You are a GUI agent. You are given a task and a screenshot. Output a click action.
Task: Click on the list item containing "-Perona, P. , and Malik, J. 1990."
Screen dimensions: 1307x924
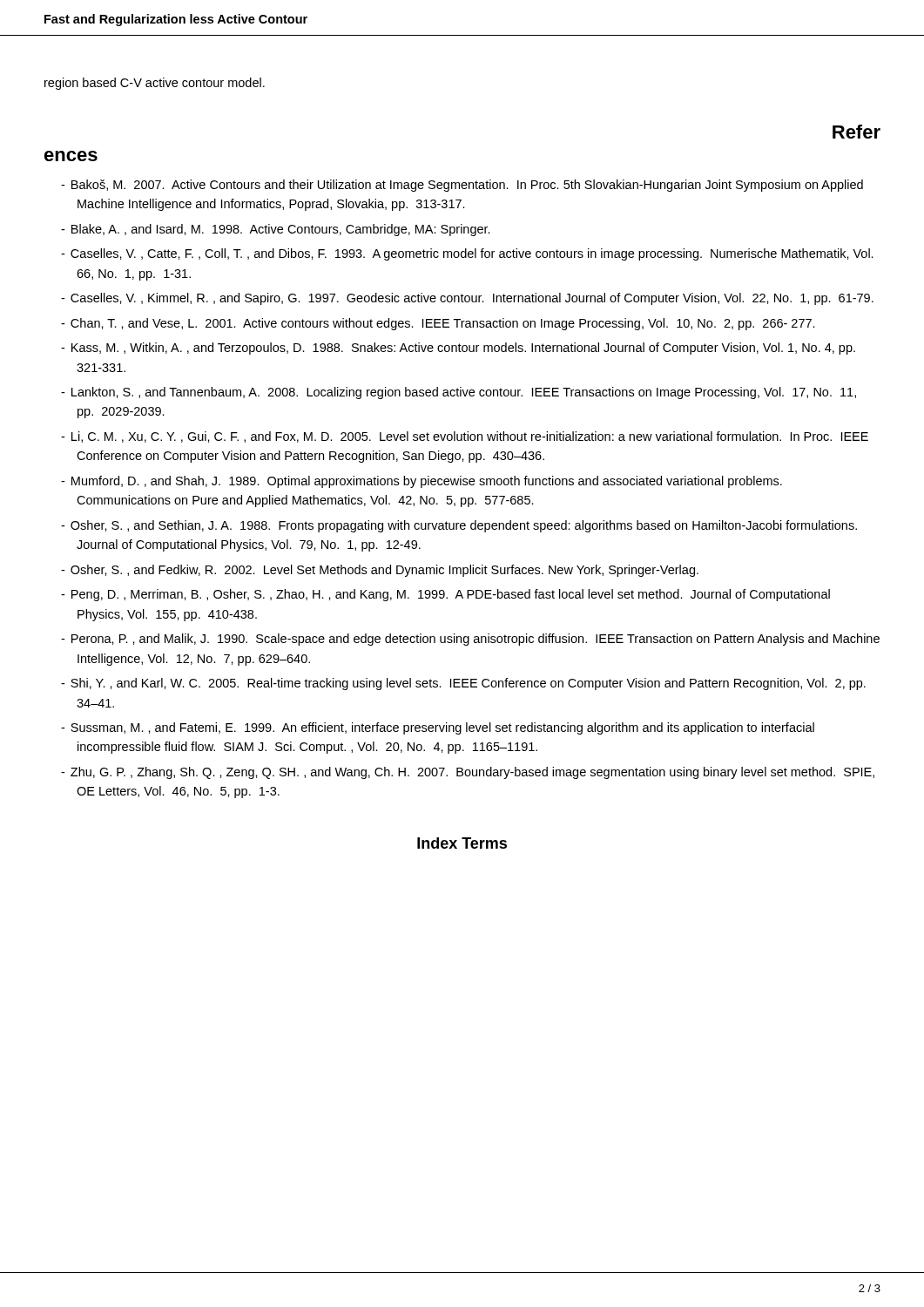[x=471, y=649]
